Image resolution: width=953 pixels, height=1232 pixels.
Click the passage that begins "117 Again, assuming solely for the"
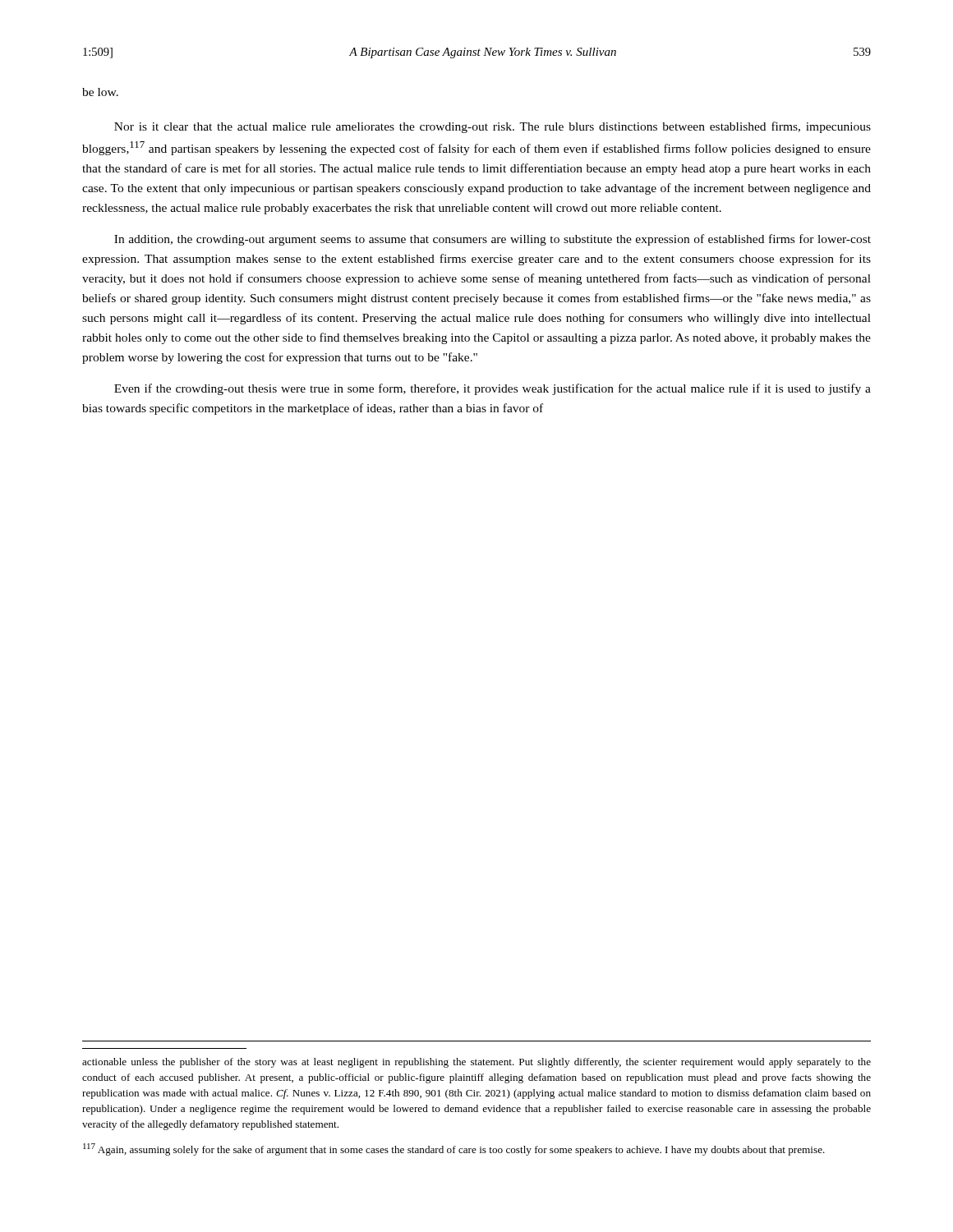476,1149
